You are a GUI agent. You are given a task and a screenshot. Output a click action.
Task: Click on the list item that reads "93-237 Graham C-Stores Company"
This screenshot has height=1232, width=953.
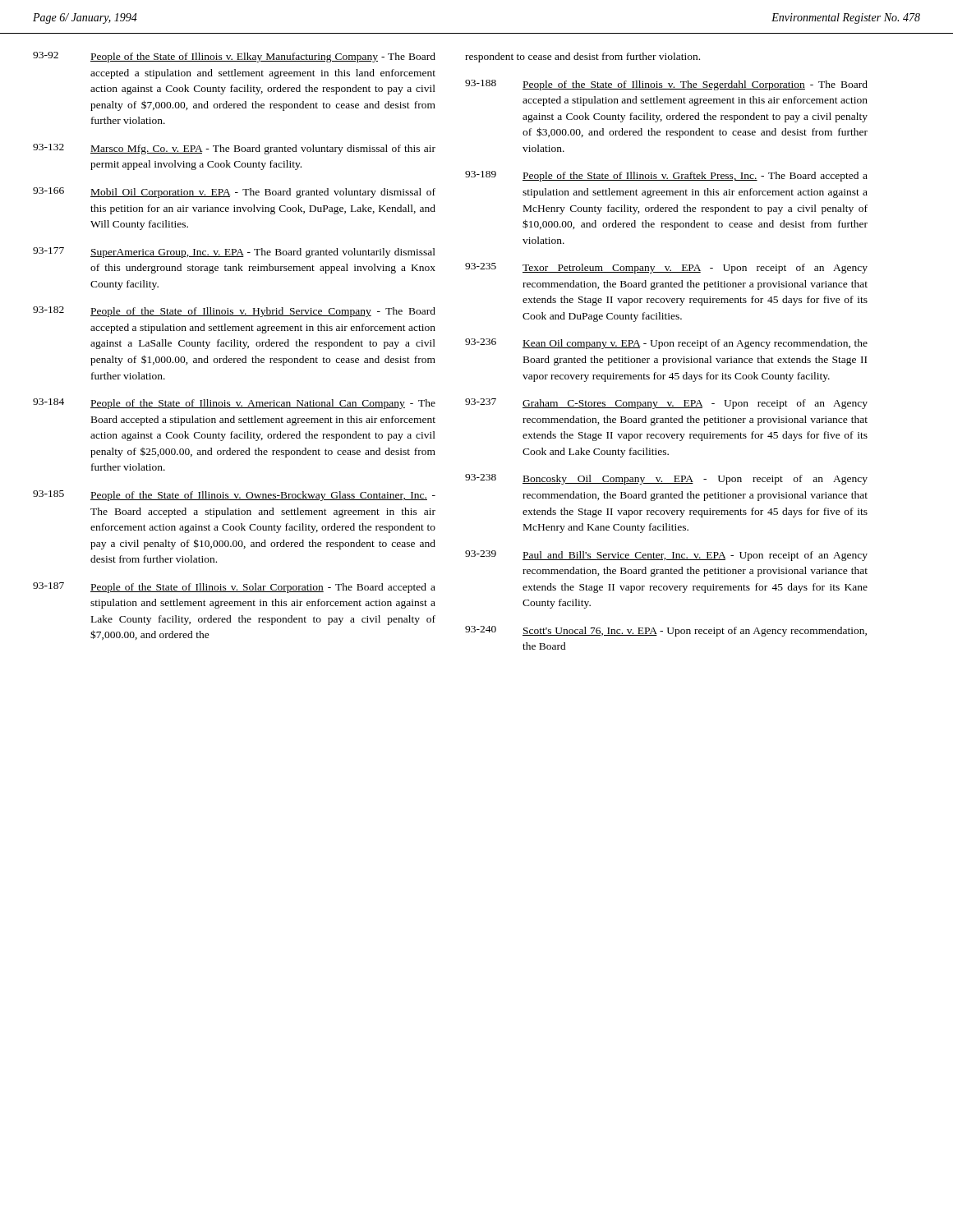tap(666, 427)
